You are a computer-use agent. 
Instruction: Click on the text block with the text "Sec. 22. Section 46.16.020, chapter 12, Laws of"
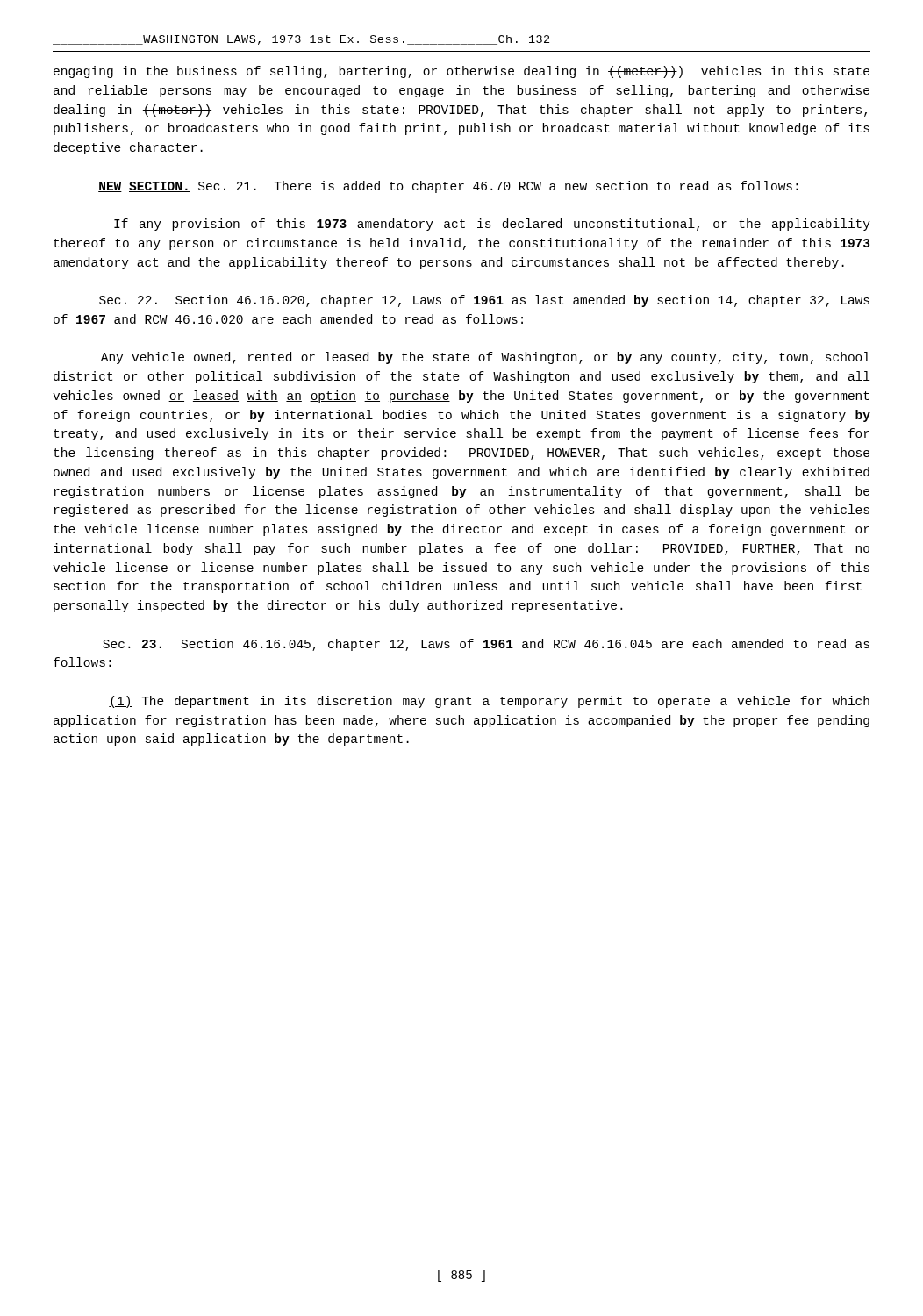462,310
